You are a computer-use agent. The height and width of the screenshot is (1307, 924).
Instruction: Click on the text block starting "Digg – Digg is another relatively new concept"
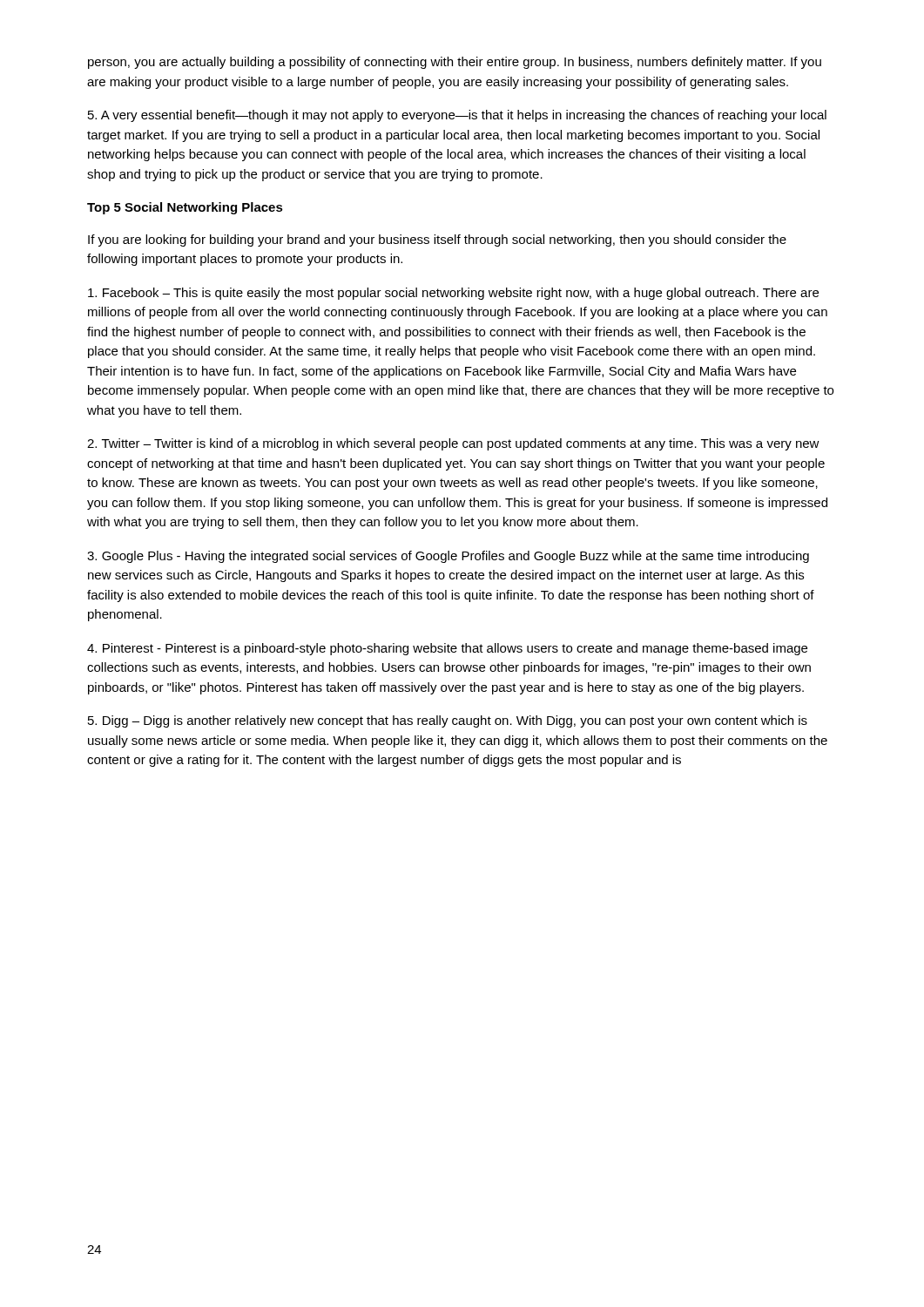(x=457, y=740)
